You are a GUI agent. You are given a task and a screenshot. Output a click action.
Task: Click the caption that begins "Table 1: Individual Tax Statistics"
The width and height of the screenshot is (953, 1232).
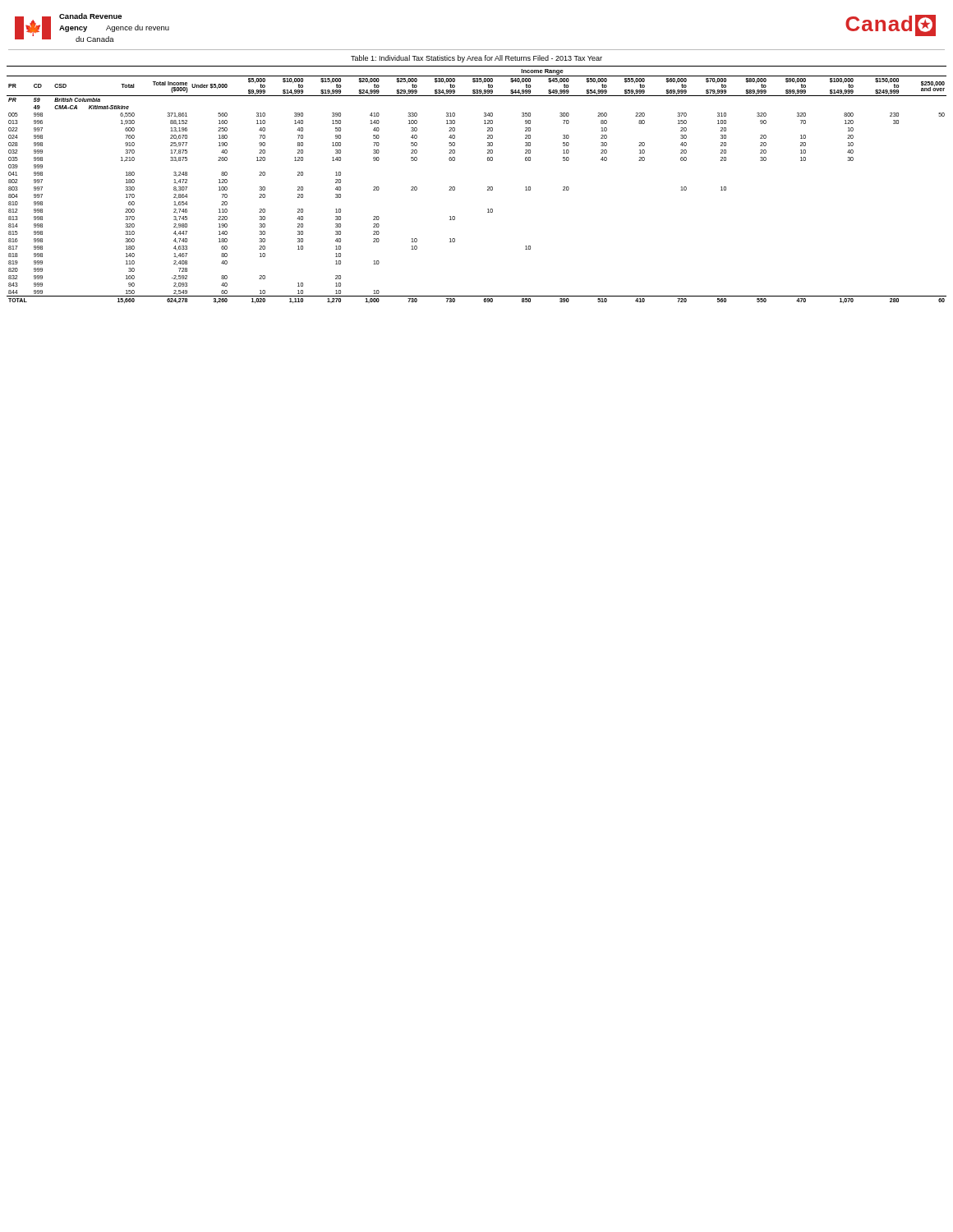pos(476,58)
